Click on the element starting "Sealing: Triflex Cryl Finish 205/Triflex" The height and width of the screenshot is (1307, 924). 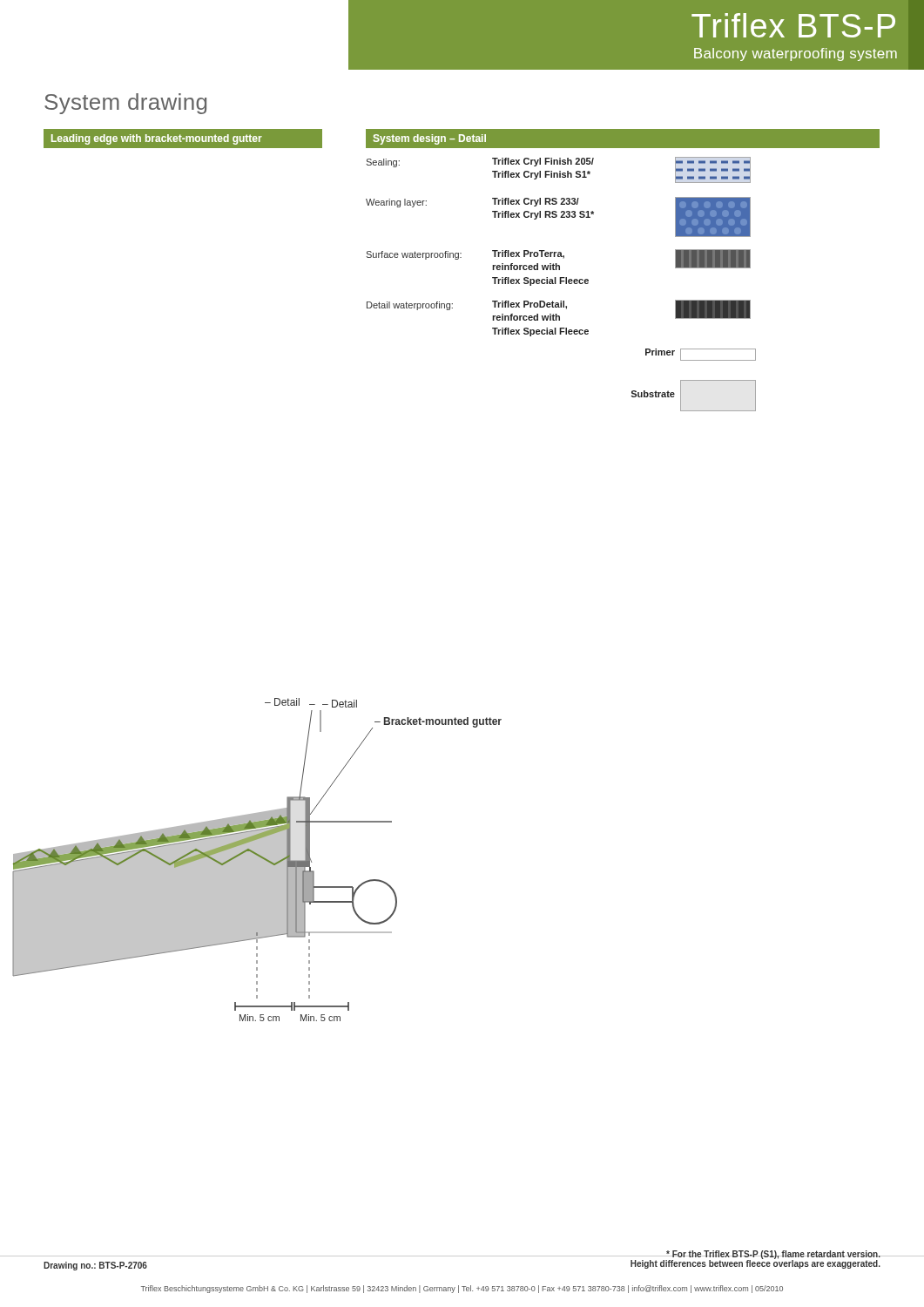[x=560, y=169]
